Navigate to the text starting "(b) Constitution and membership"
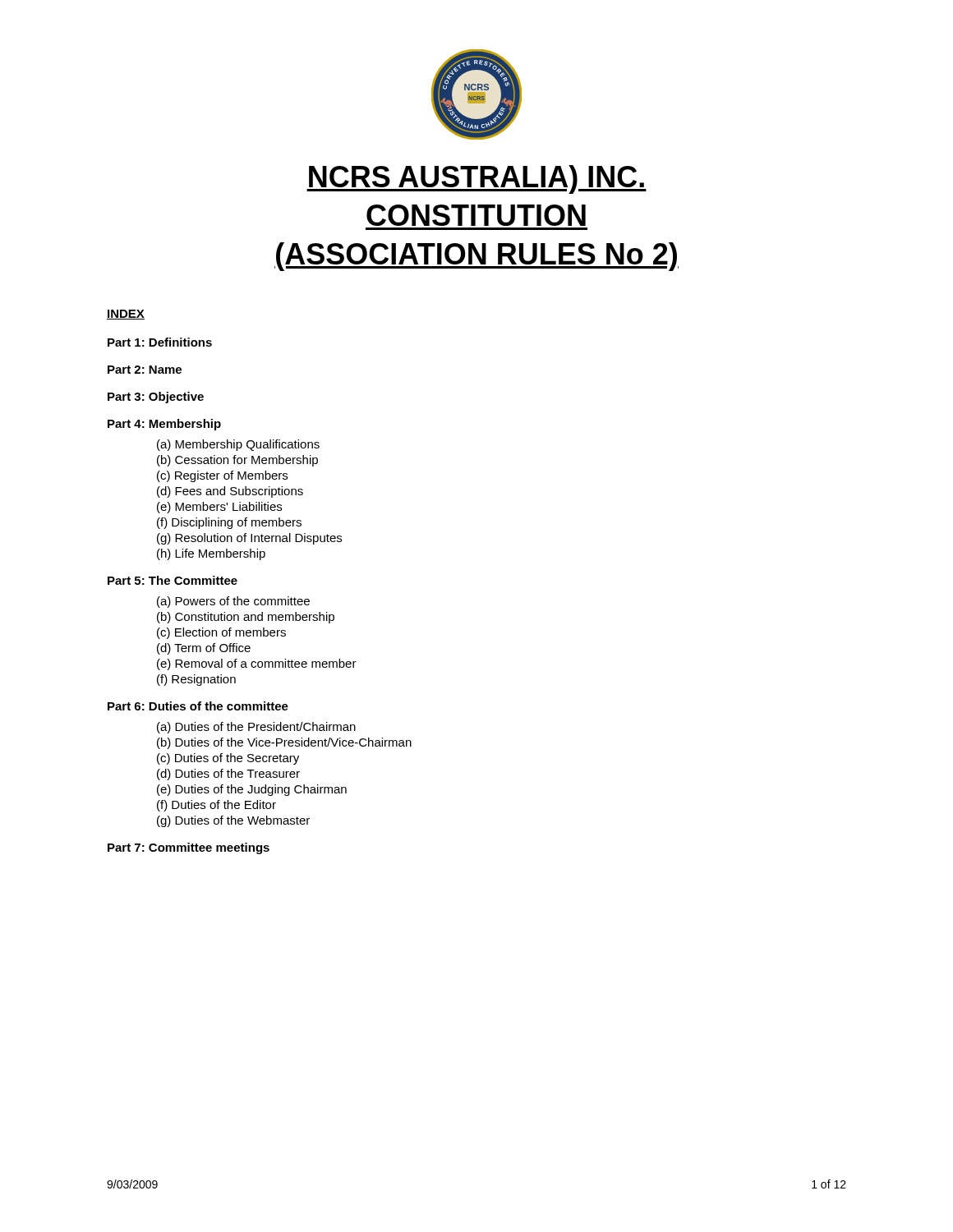This screenshot has height=1232, width=953. [x=245, y=617]
